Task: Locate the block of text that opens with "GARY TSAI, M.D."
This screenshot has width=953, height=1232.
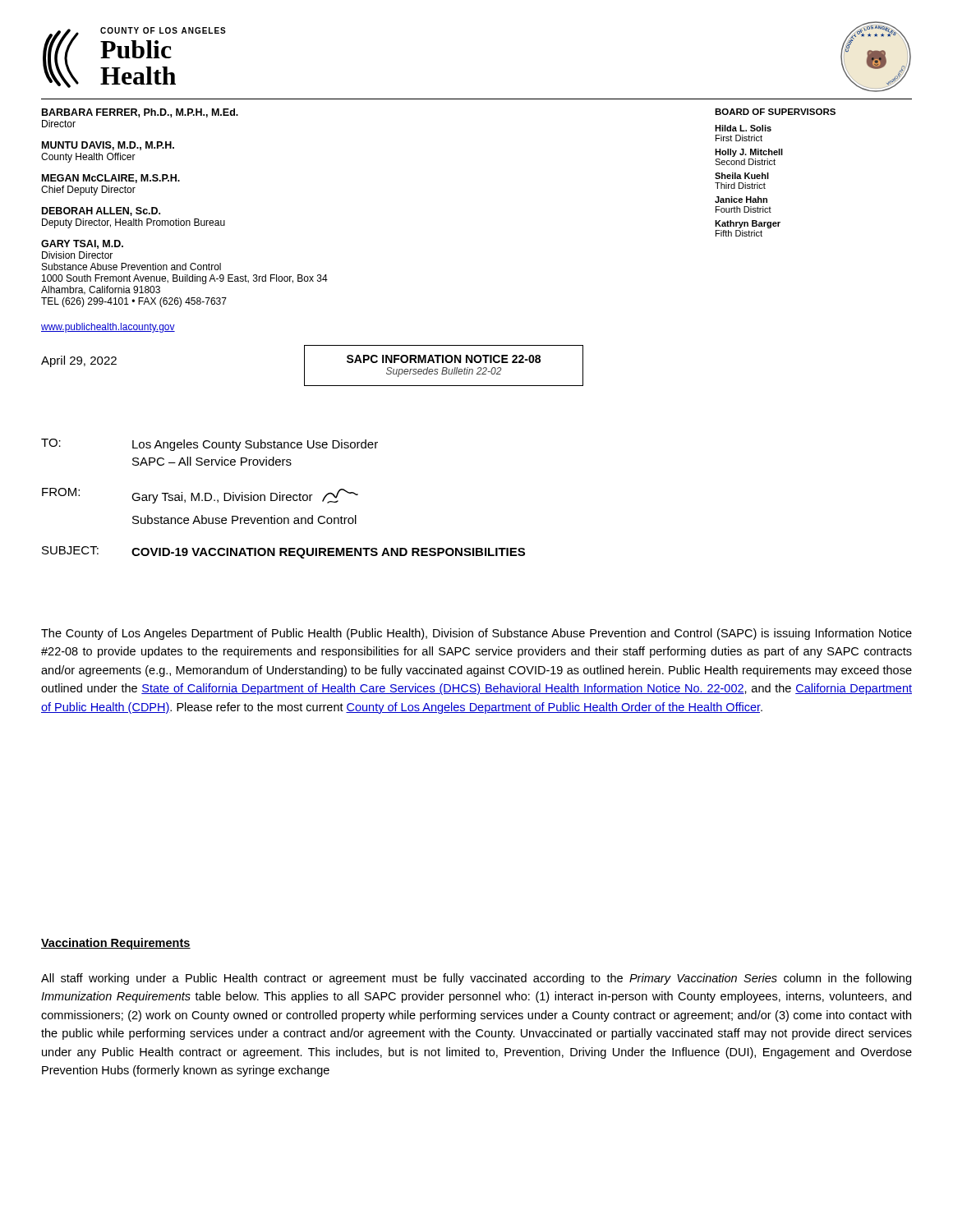Action: pos(246,273)
